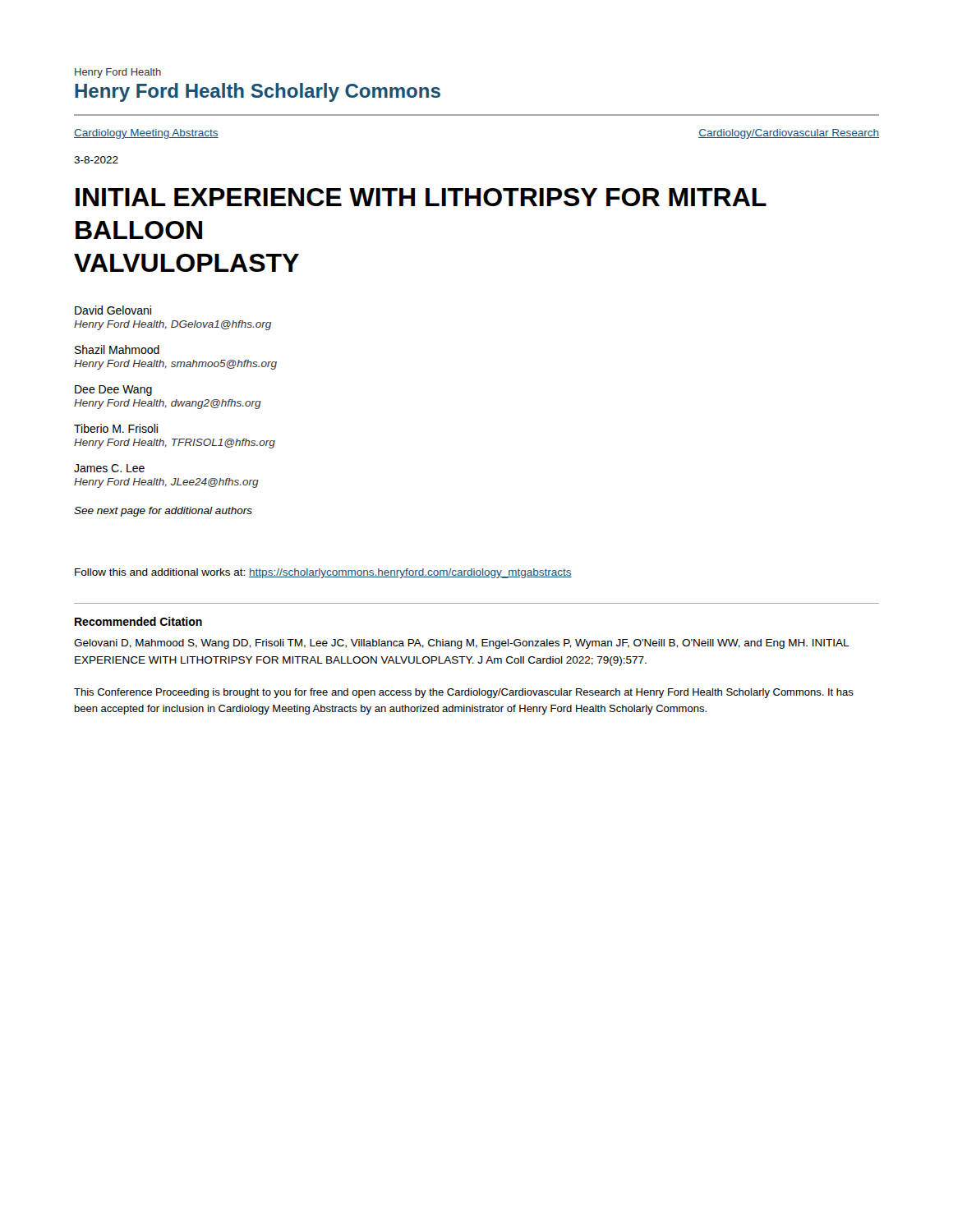Where does it say "Cardiology Meeting Abstracts"?
Viewport: 953px width, 1232px height.
(146, 133)
